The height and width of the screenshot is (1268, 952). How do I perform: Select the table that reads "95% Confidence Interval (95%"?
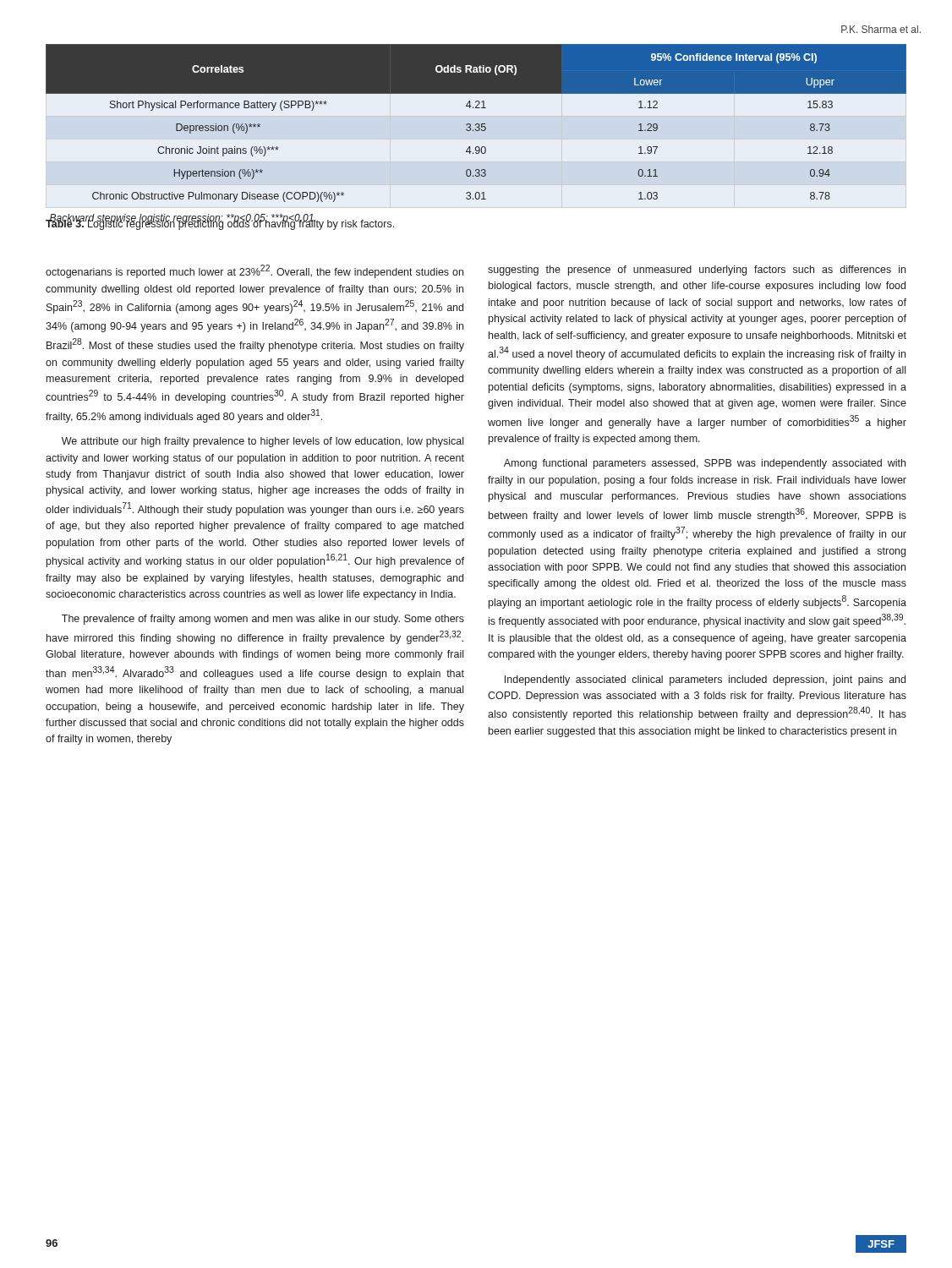(x=476, y=136)
